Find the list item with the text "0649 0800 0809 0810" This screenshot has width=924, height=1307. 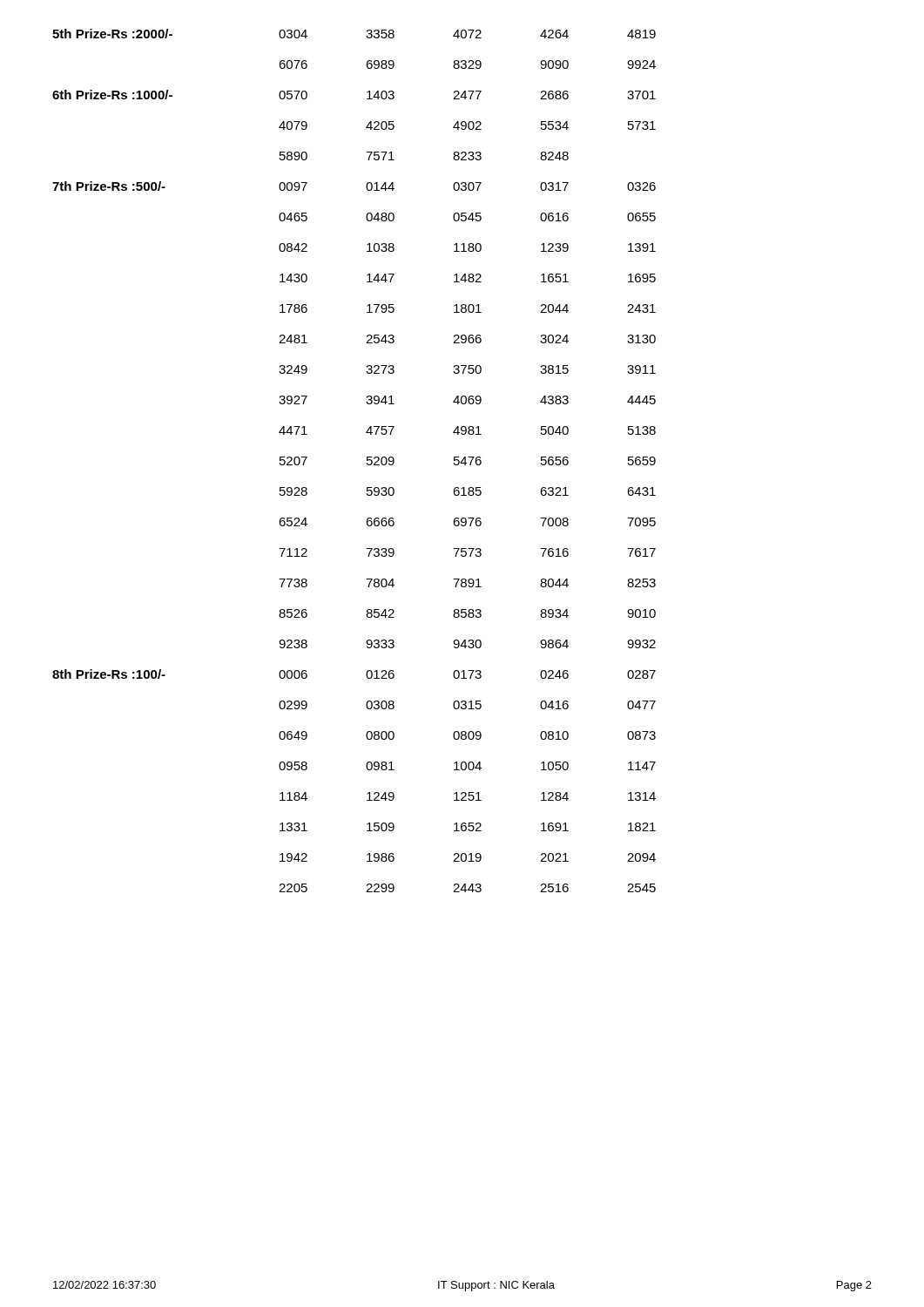click(575, 735)
